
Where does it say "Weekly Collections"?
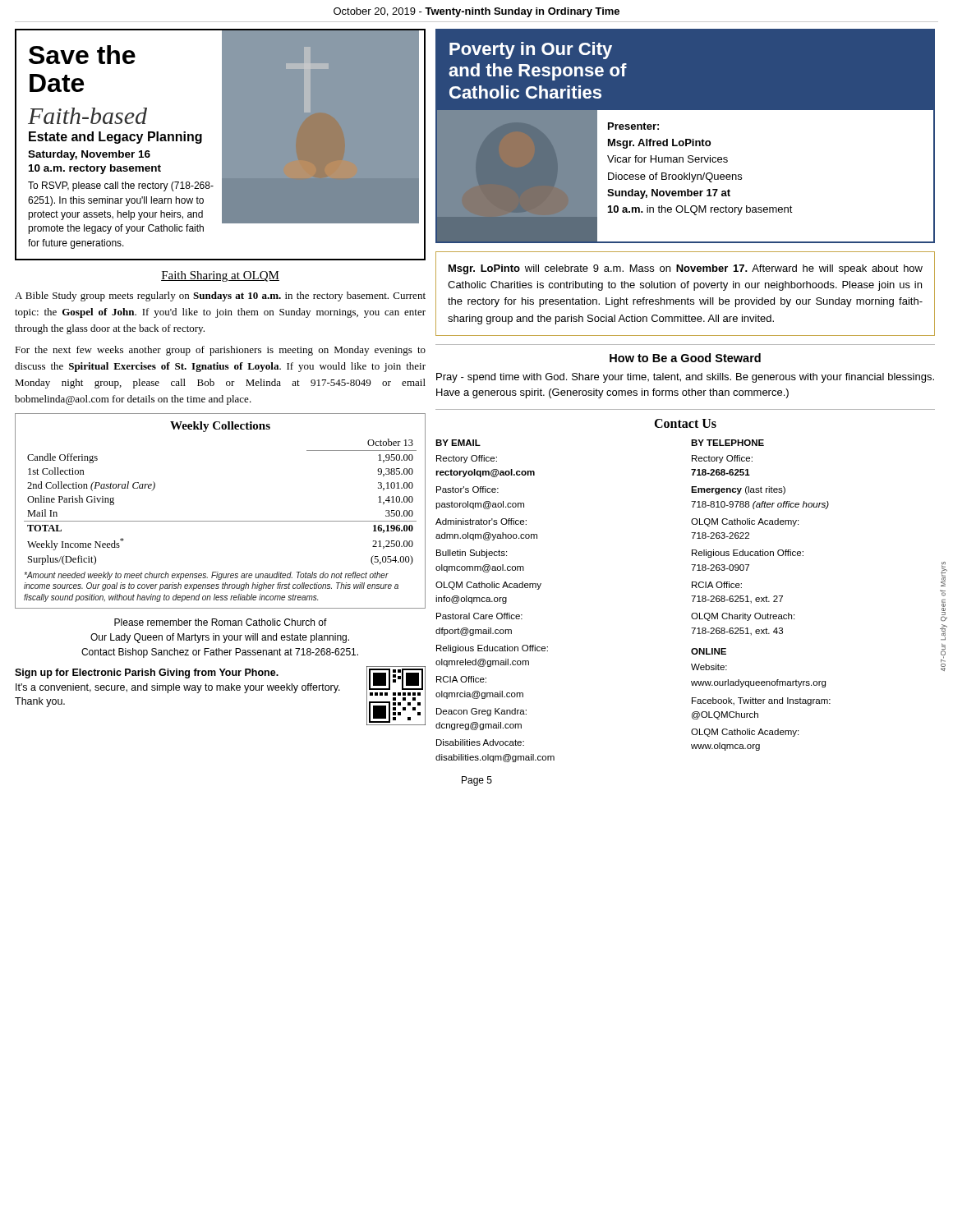pyautogui.click(x=220, y=426)
